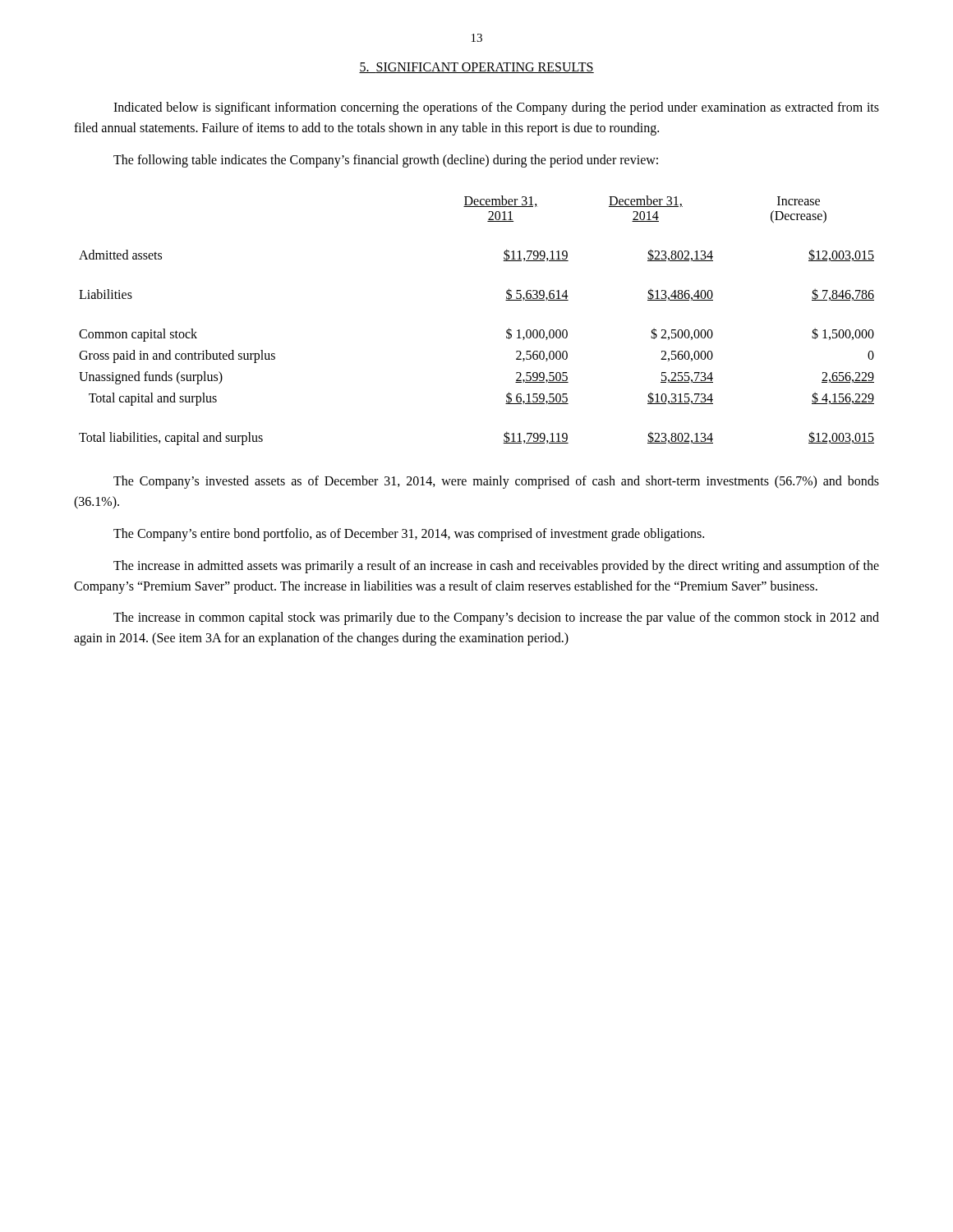Locate the element starting "5. SIGNIFICANT OPERATING RESULTS"
This screenshot has height=1232, width=953.
[x=476, y=67]
